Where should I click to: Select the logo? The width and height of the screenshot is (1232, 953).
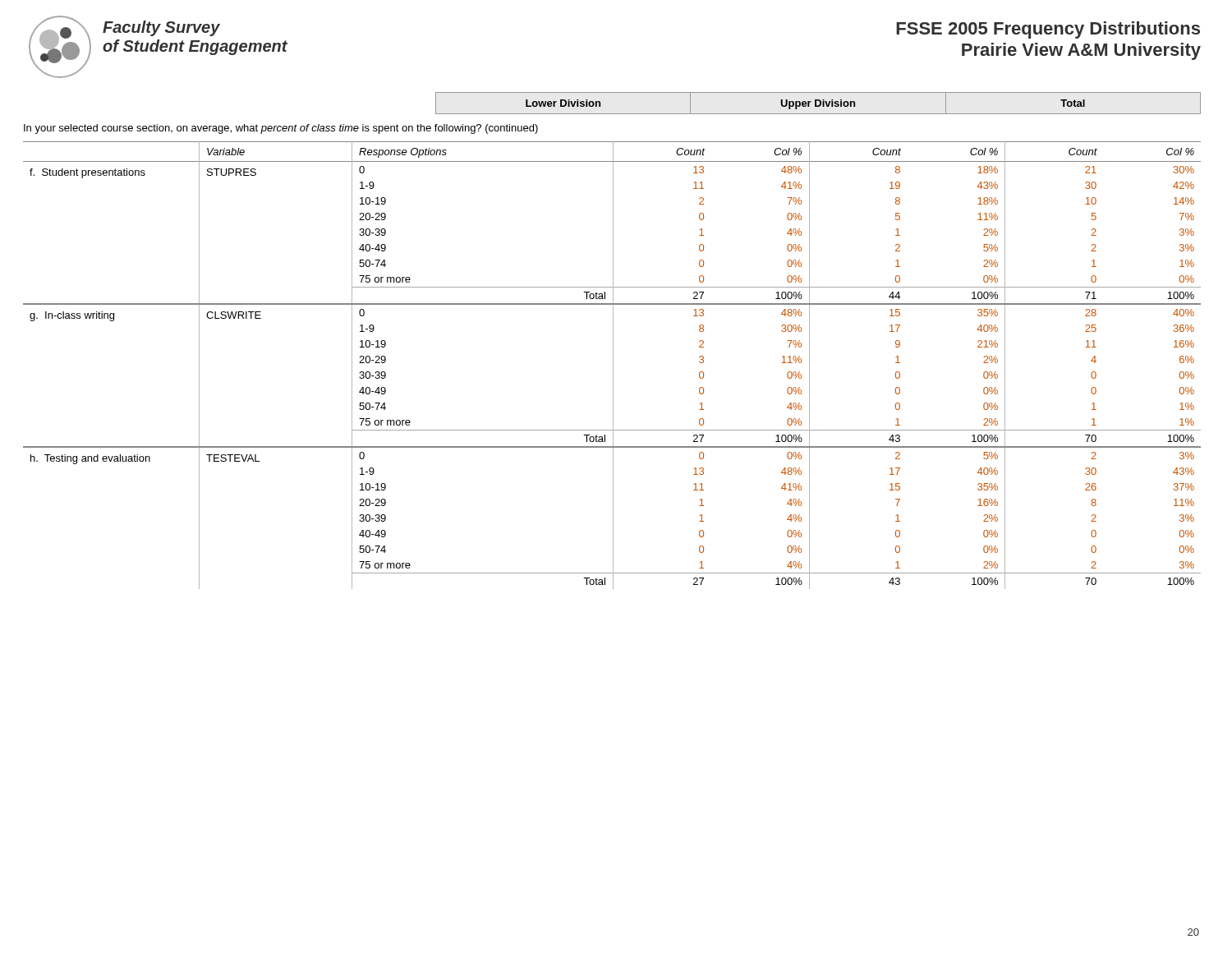[x=60, y=47]
